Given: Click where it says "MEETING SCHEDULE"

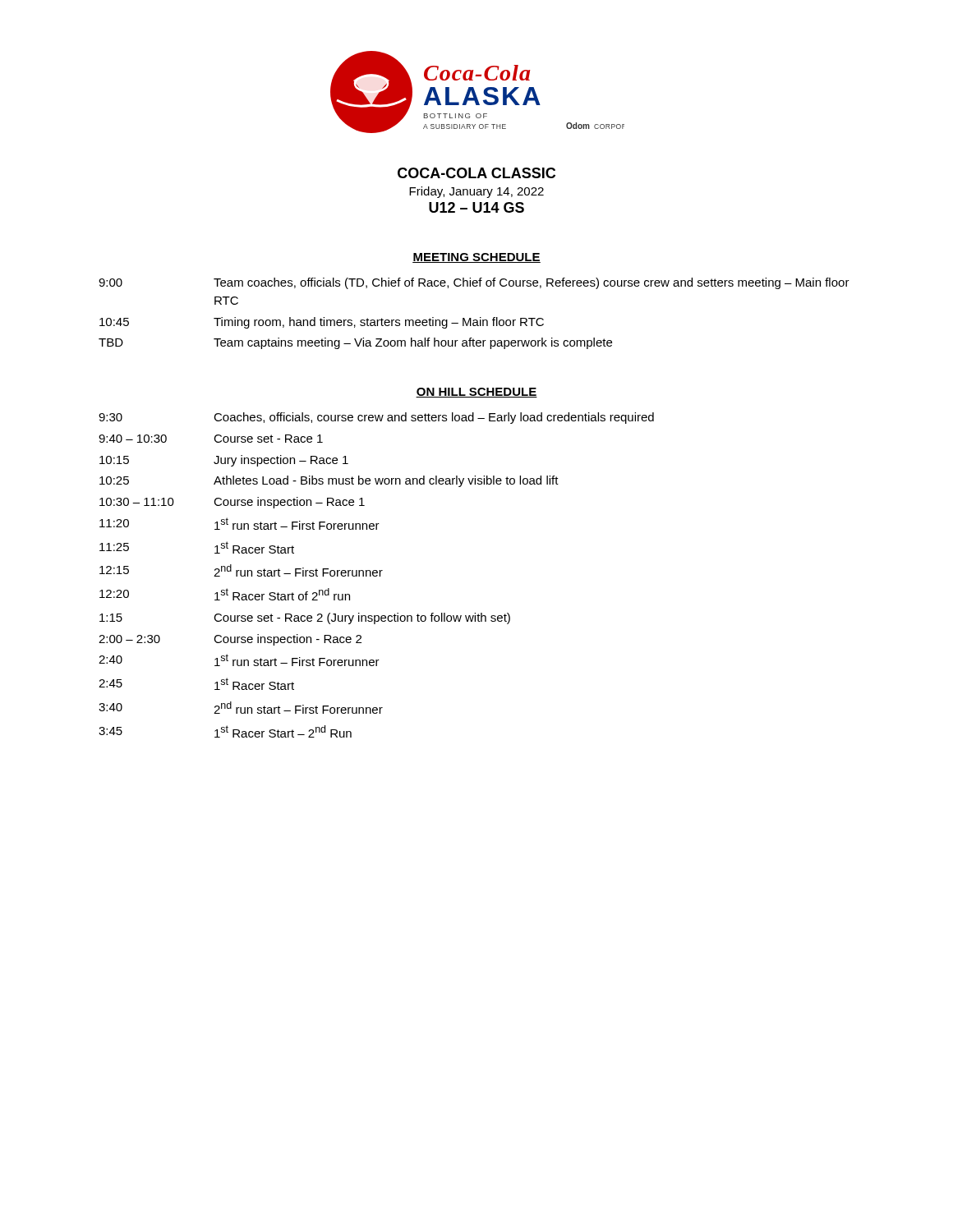Looking at the screenshot, I should click(476, 257).
